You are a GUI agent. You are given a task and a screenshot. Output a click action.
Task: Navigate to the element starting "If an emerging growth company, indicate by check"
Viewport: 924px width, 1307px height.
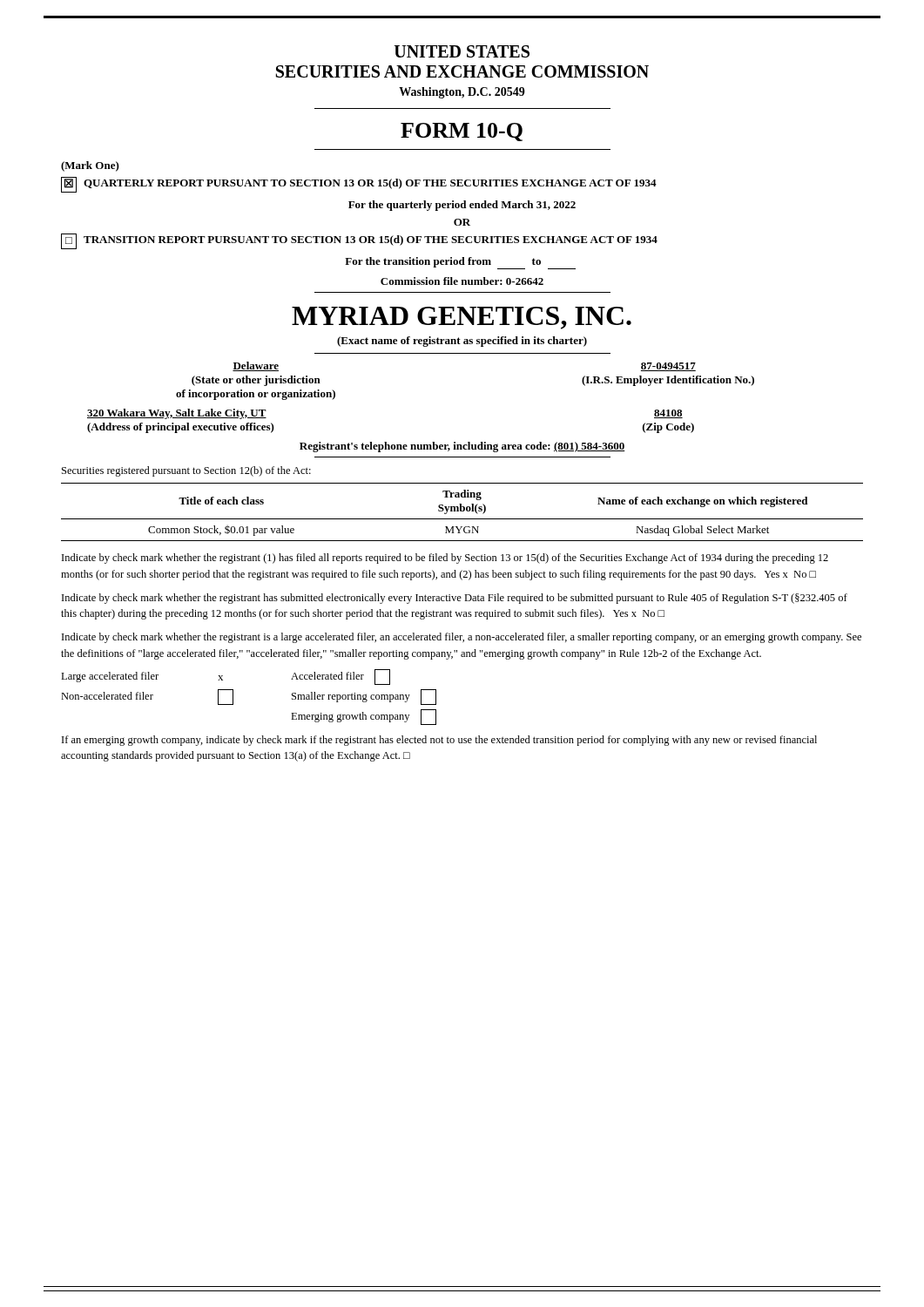point(439,747)
